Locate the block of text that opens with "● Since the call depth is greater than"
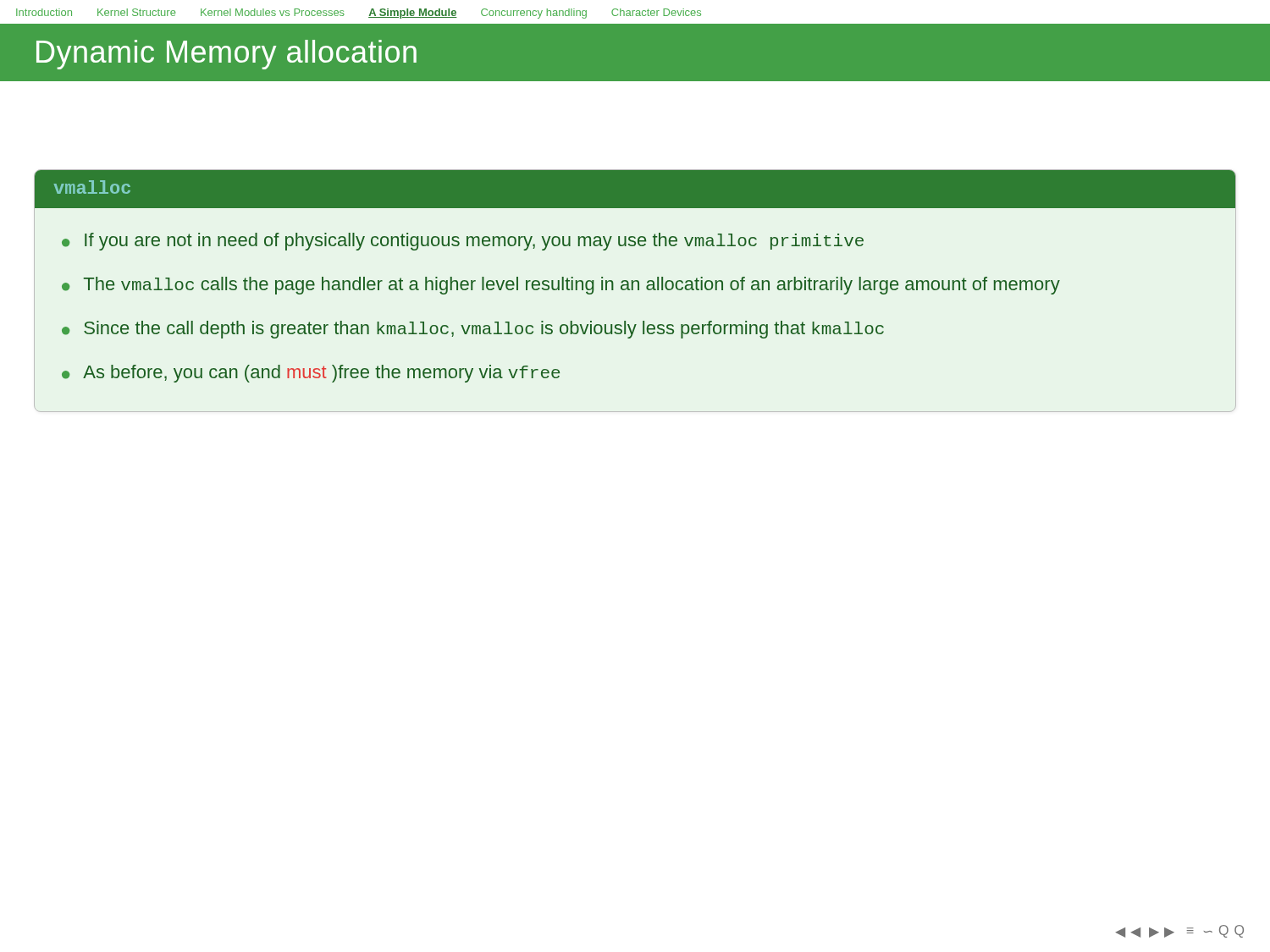This screenshot has width=1270, height=952. [473, 329]
